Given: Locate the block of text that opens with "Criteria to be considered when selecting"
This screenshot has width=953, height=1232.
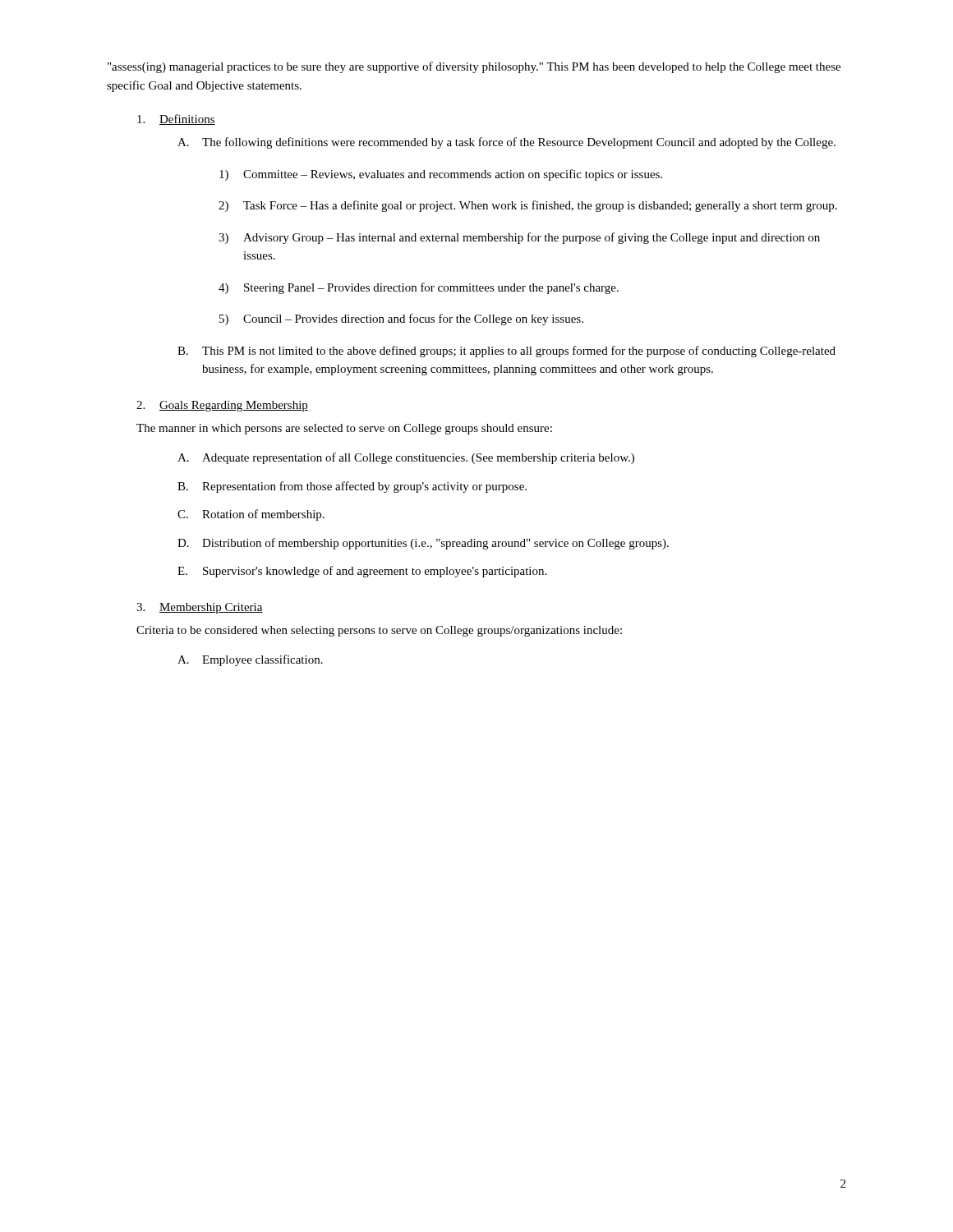Looking at the screenshot, I should coord(380,630).
